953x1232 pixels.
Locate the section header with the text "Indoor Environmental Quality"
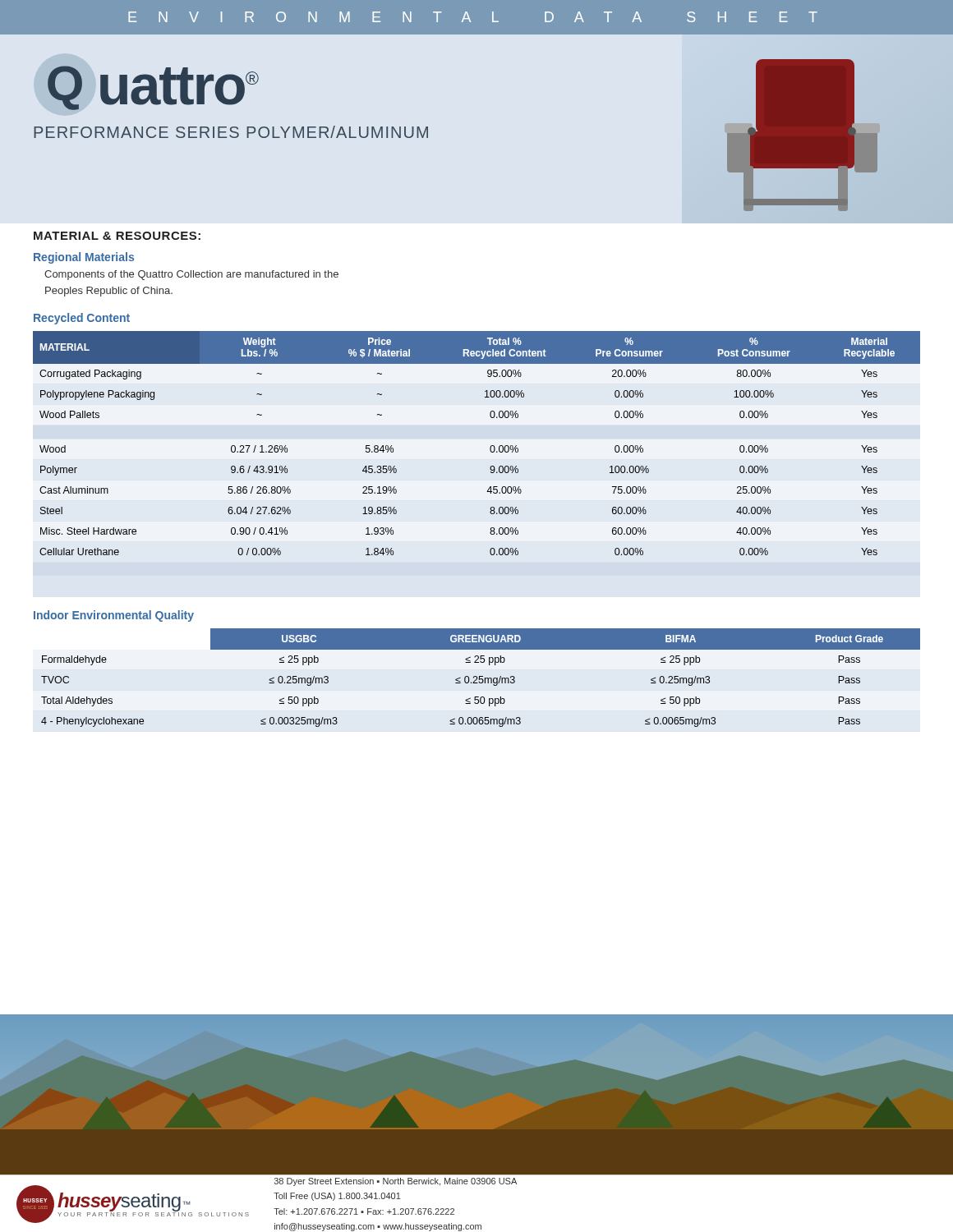tap(113, 615)
